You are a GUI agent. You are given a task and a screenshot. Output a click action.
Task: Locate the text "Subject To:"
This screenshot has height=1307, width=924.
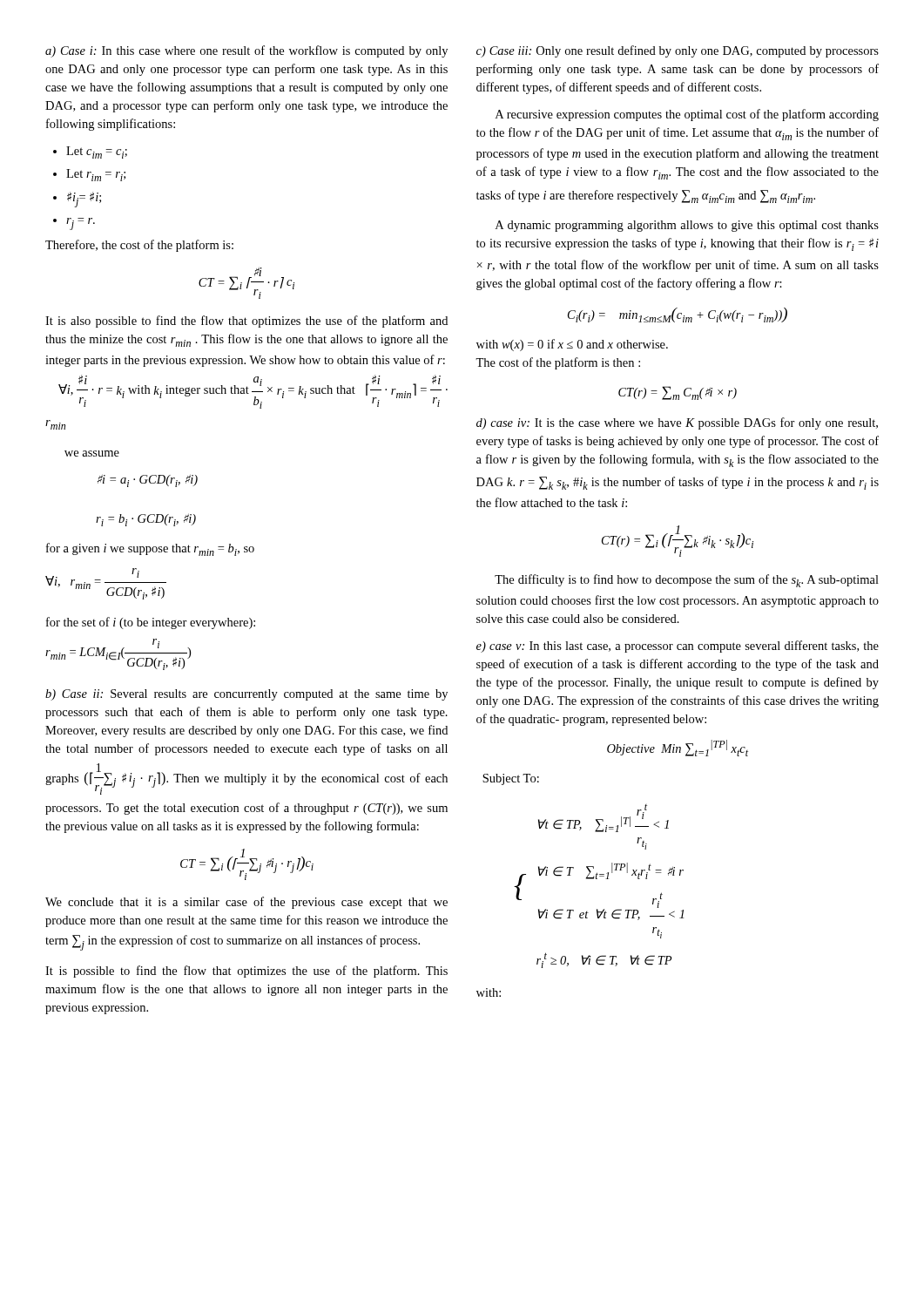511,779
